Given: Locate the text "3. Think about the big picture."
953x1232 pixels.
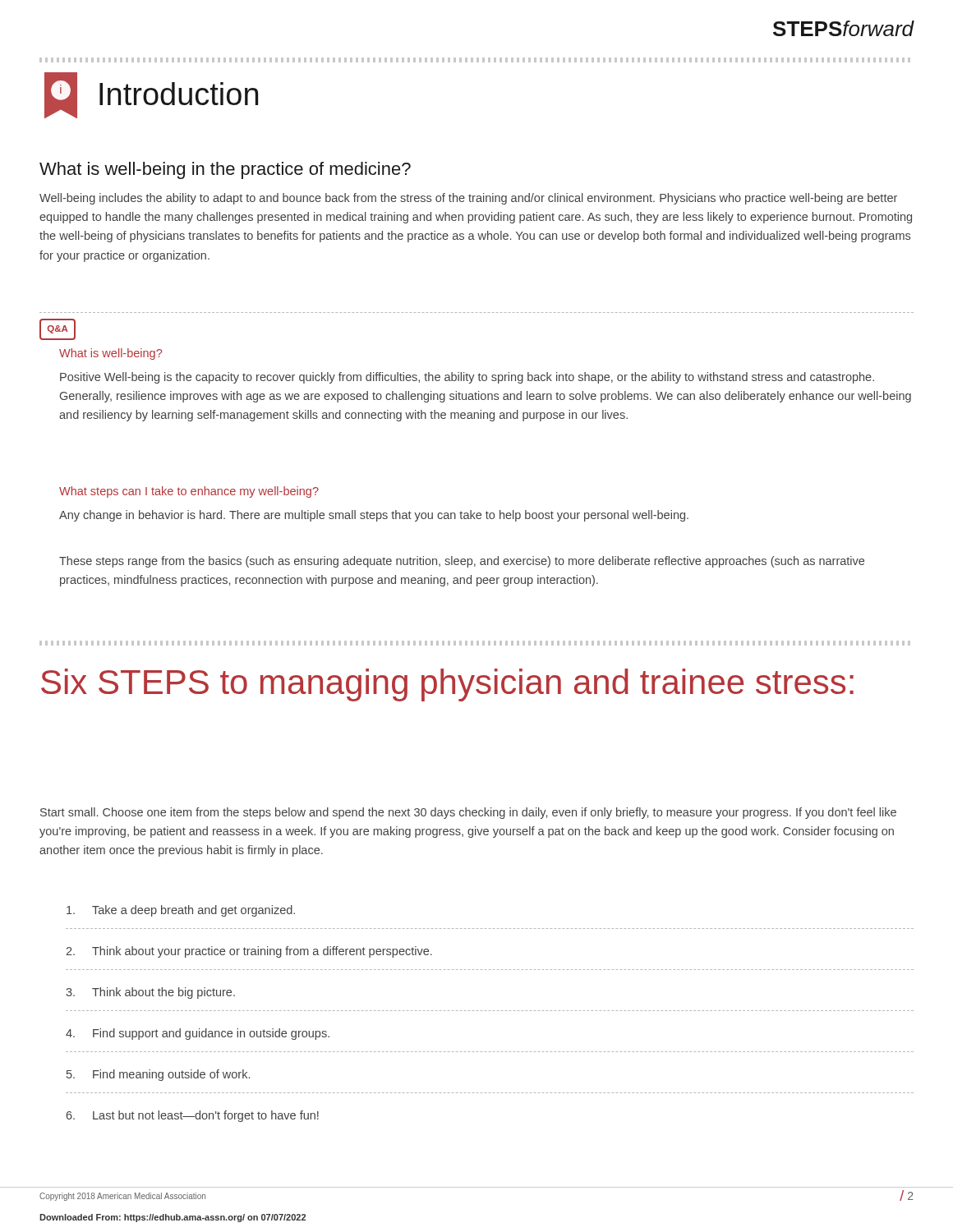Looking at the screenshot, I should point(151,993).
